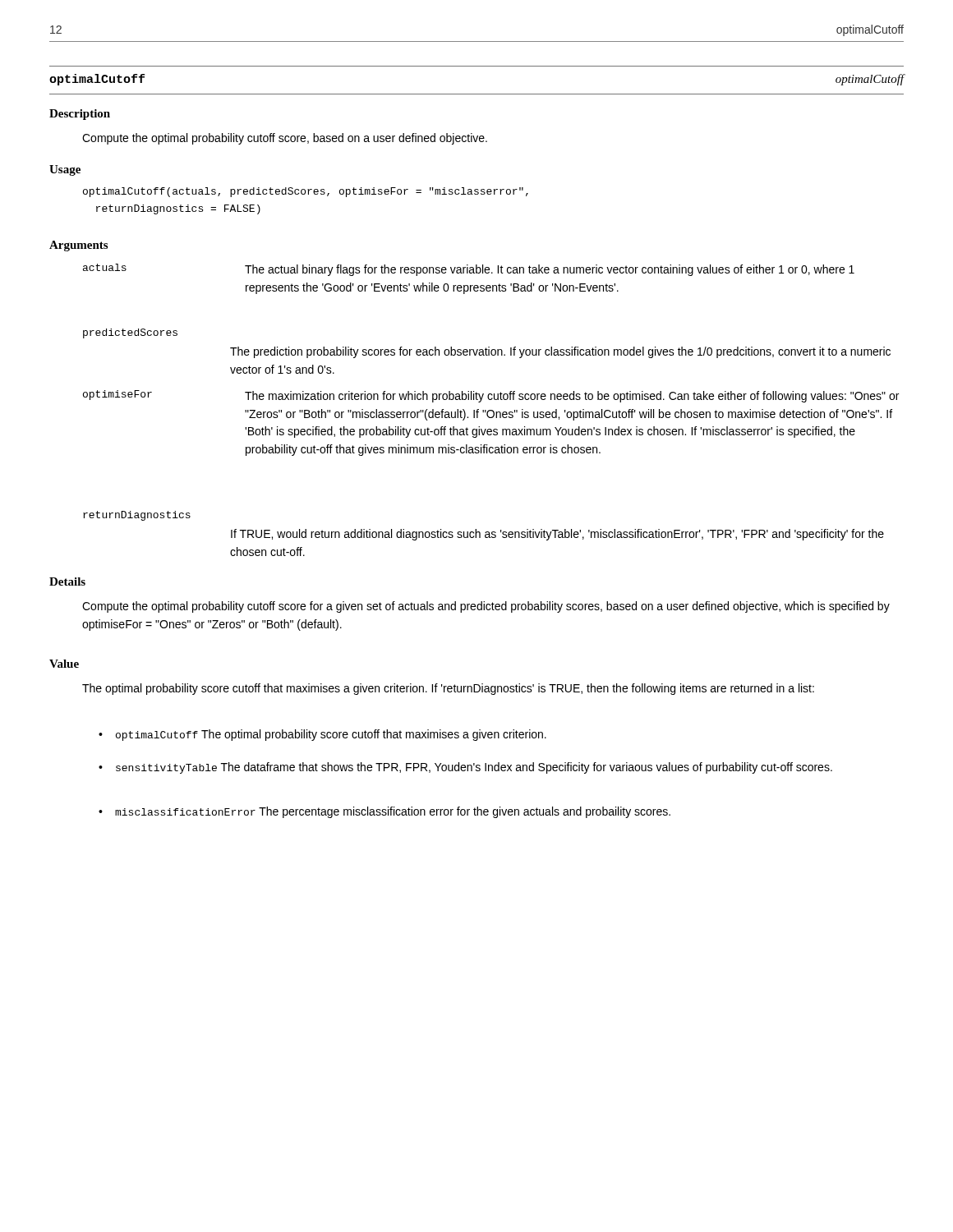Find the block on this page that starts "• misclassificationError The percentage misclassification error for the"
The height and width of the screenshot is (1232, 953).
click(x=385, y=812)
